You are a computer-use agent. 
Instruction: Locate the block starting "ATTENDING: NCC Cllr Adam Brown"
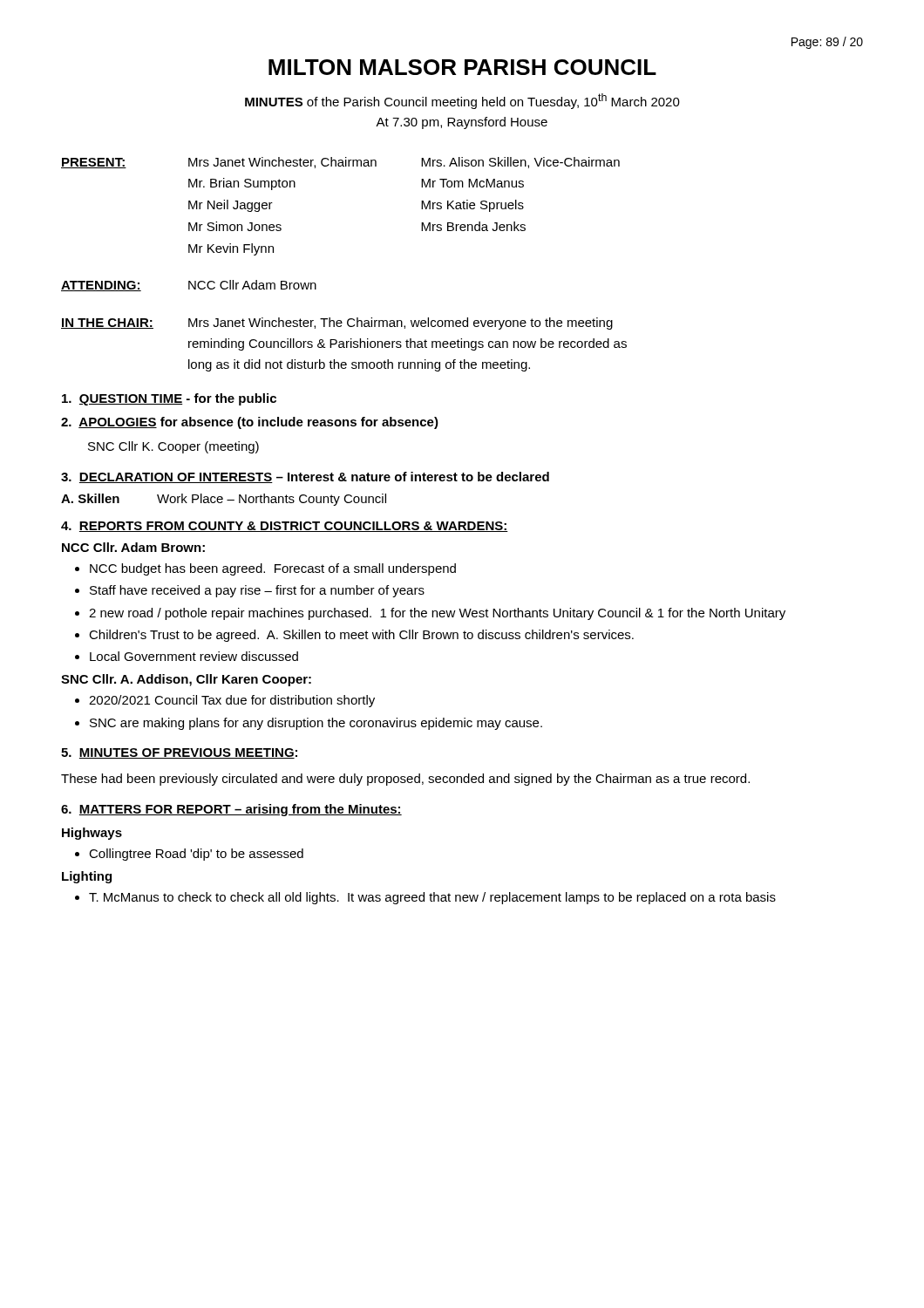coord(189,286)
